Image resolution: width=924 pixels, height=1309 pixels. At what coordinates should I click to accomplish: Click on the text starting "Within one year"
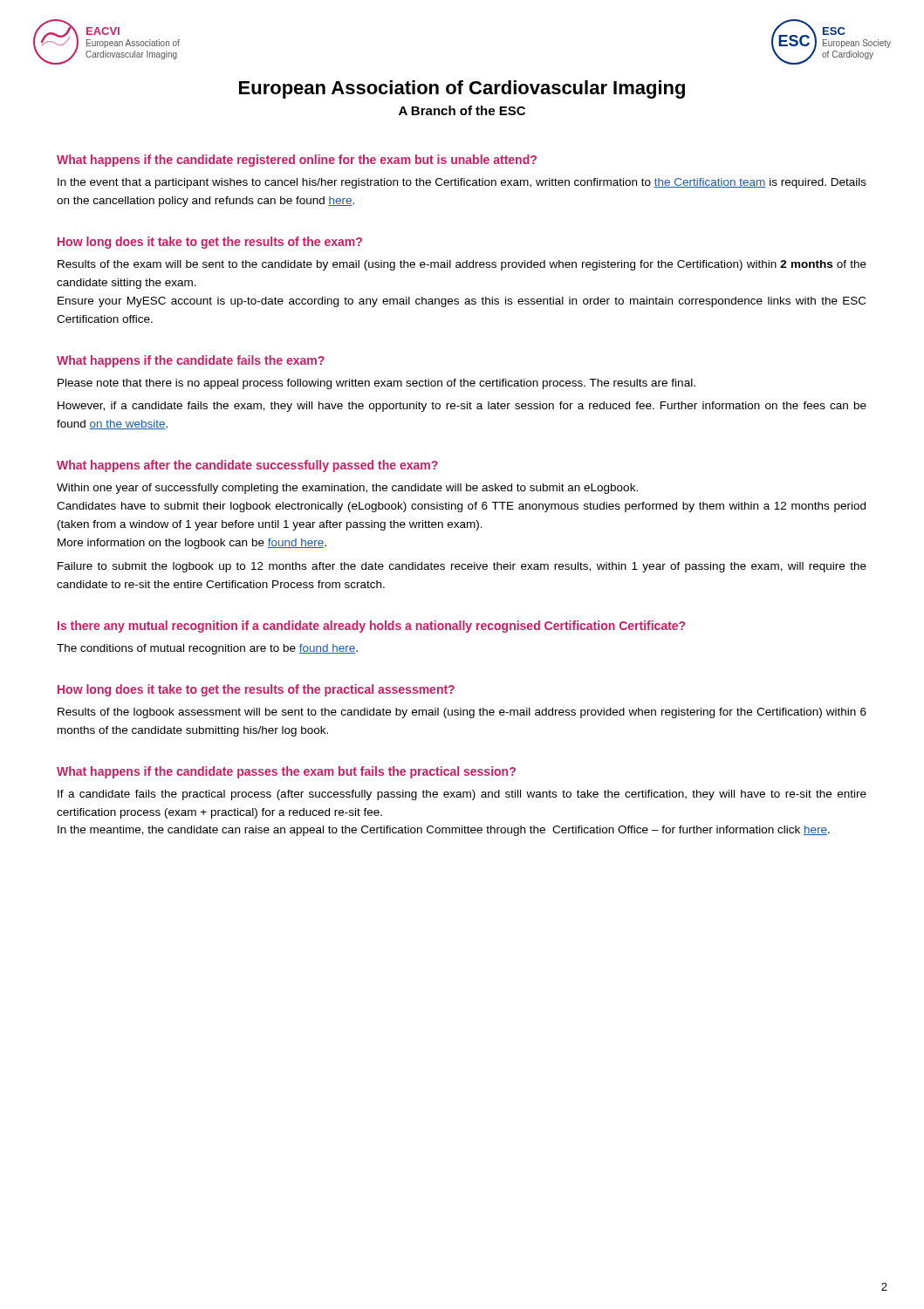pyautogui.click(x=462, y=516)
